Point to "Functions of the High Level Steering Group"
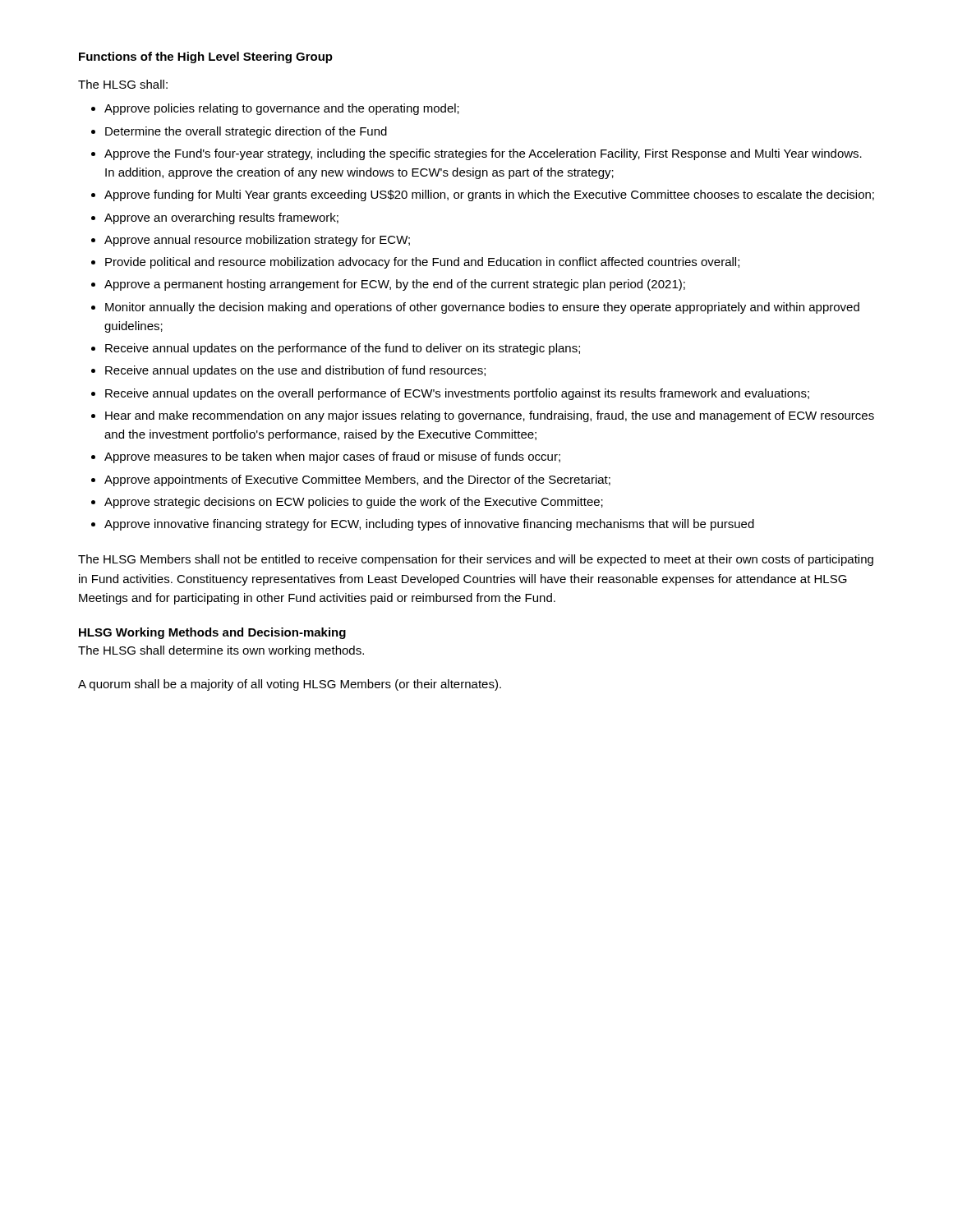This screenshot has width=953, height=1232. click(205, 56)
